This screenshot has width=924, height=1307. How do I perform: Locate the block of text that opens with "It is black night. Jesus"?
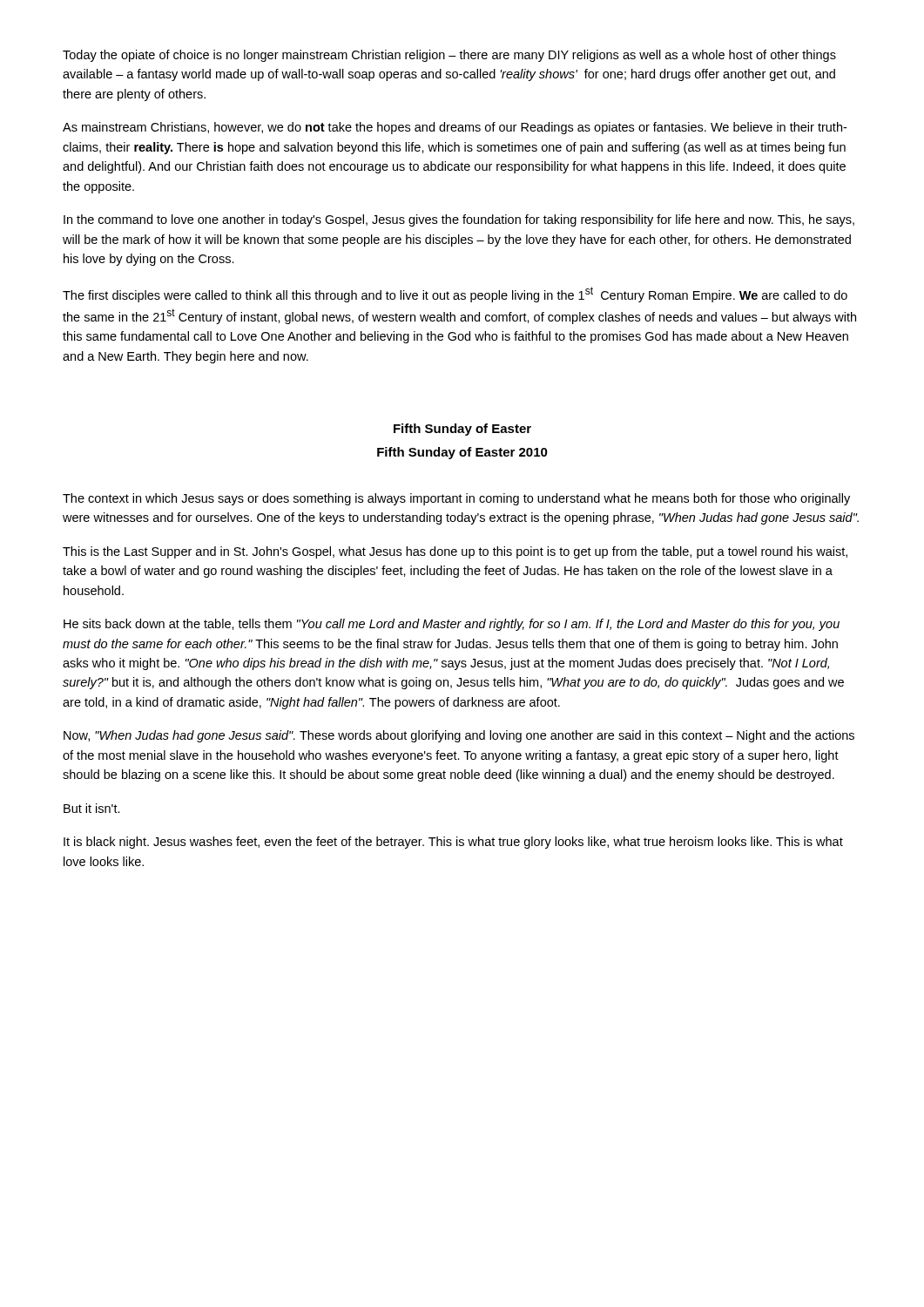tap(453, 852)
